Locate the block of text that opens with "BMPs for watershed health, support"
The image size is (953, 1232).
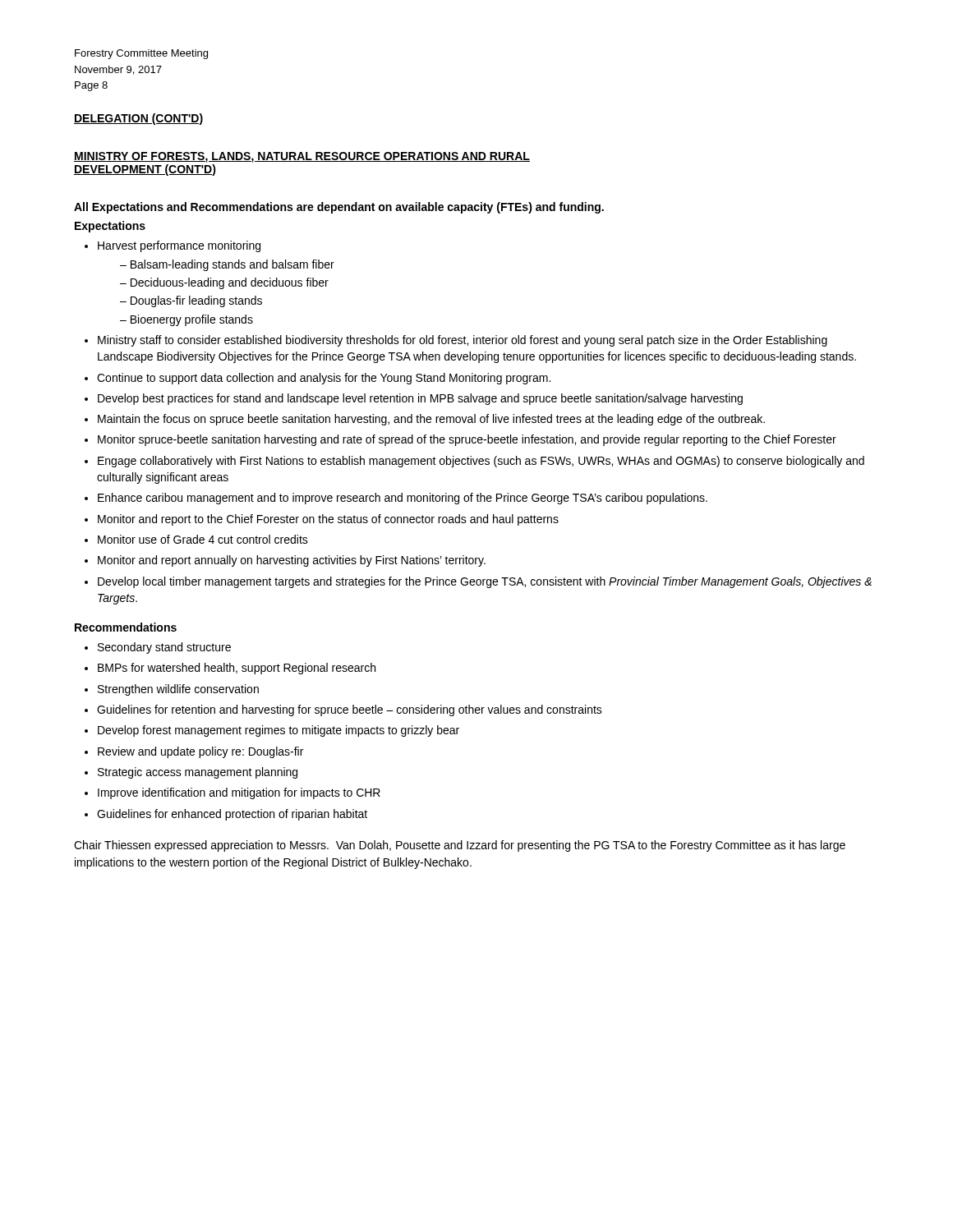click(237, 668)
